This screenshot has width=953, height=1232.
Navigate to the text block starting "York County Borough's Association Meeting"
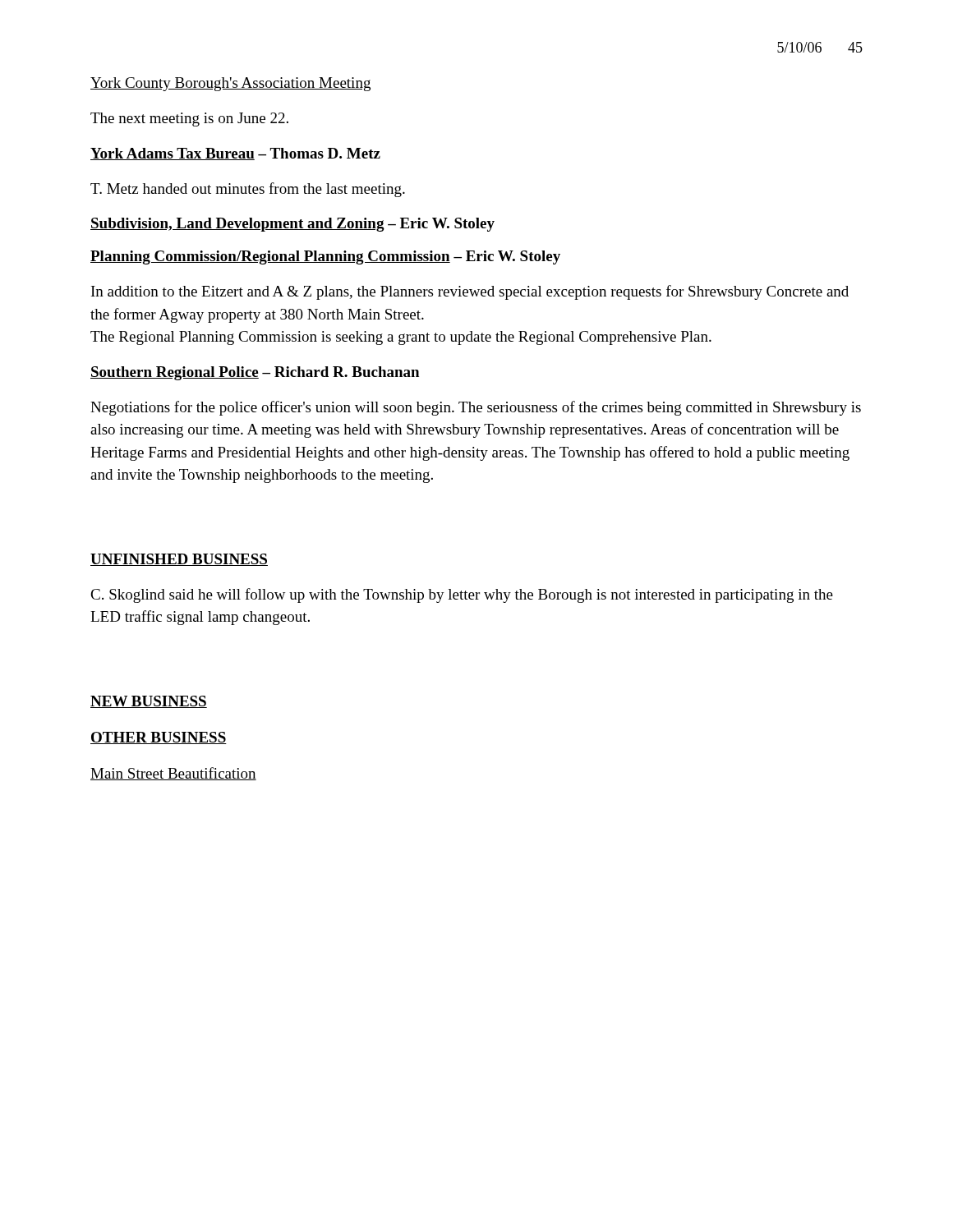click(231, 83)
